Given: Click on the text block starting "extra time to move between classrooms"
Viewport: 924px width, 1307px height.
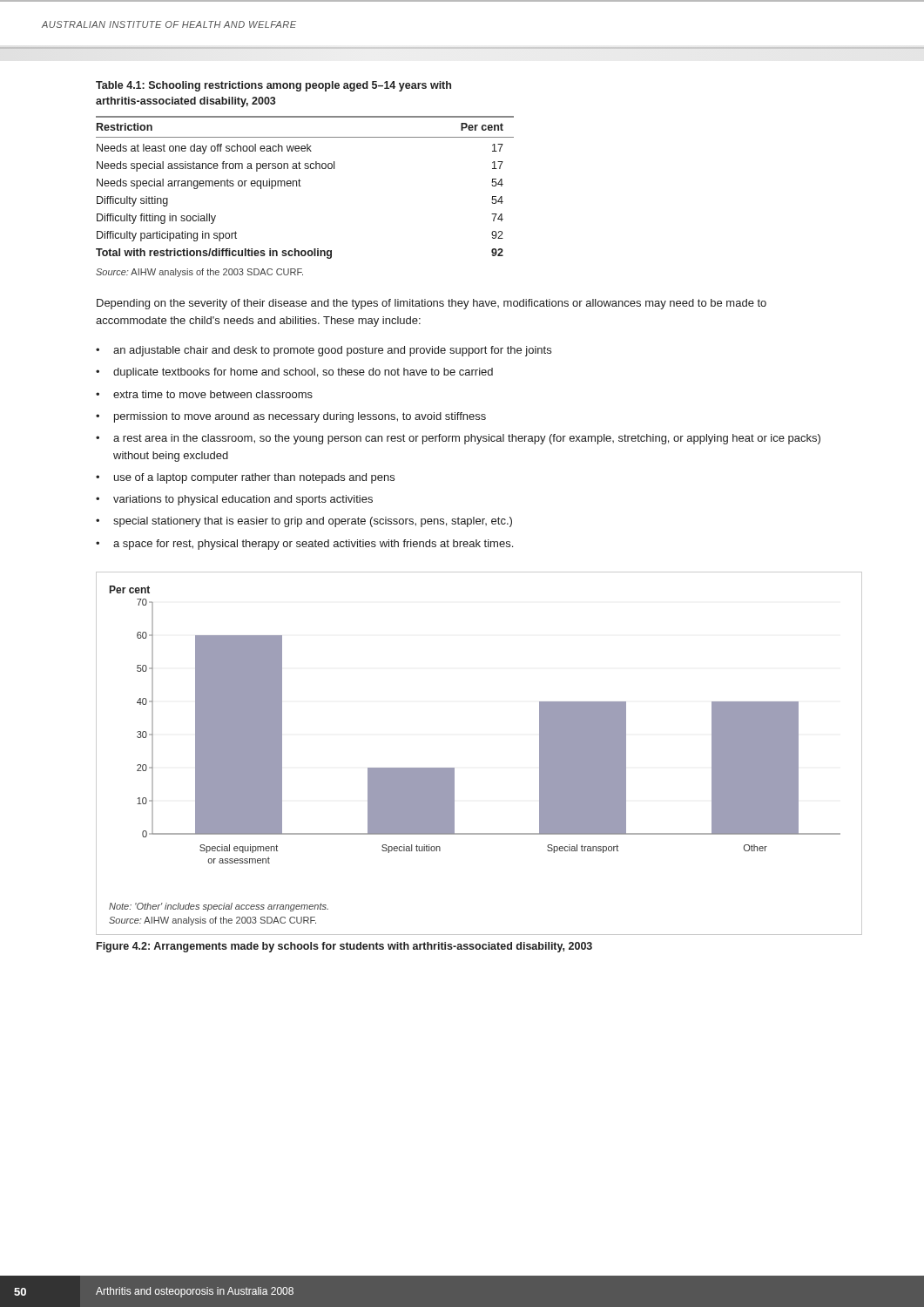Looking at the screenshot, I should [x=213, y=394].
